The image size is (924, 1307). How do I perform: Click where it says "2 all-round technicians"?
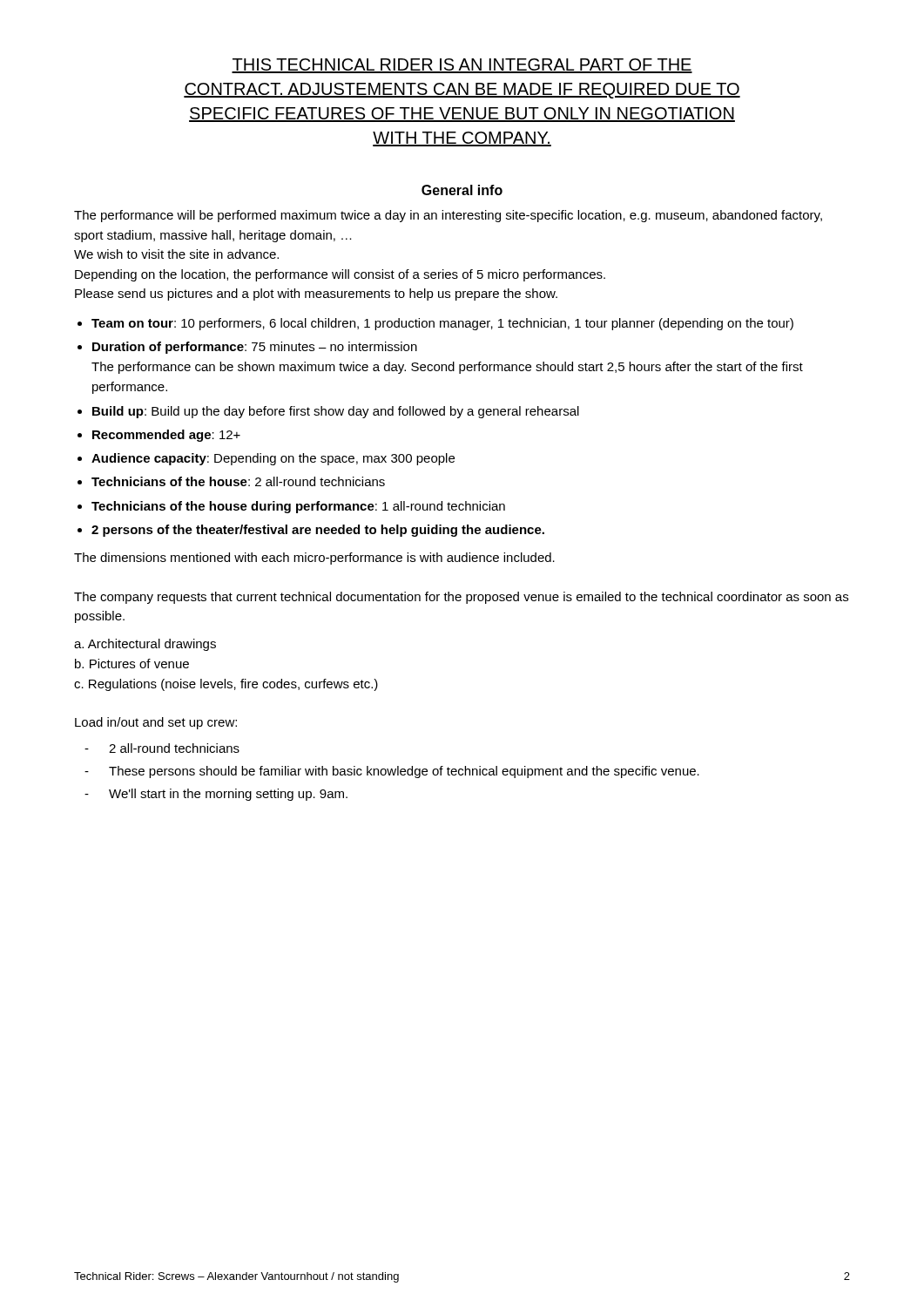[x=174, y=748]
